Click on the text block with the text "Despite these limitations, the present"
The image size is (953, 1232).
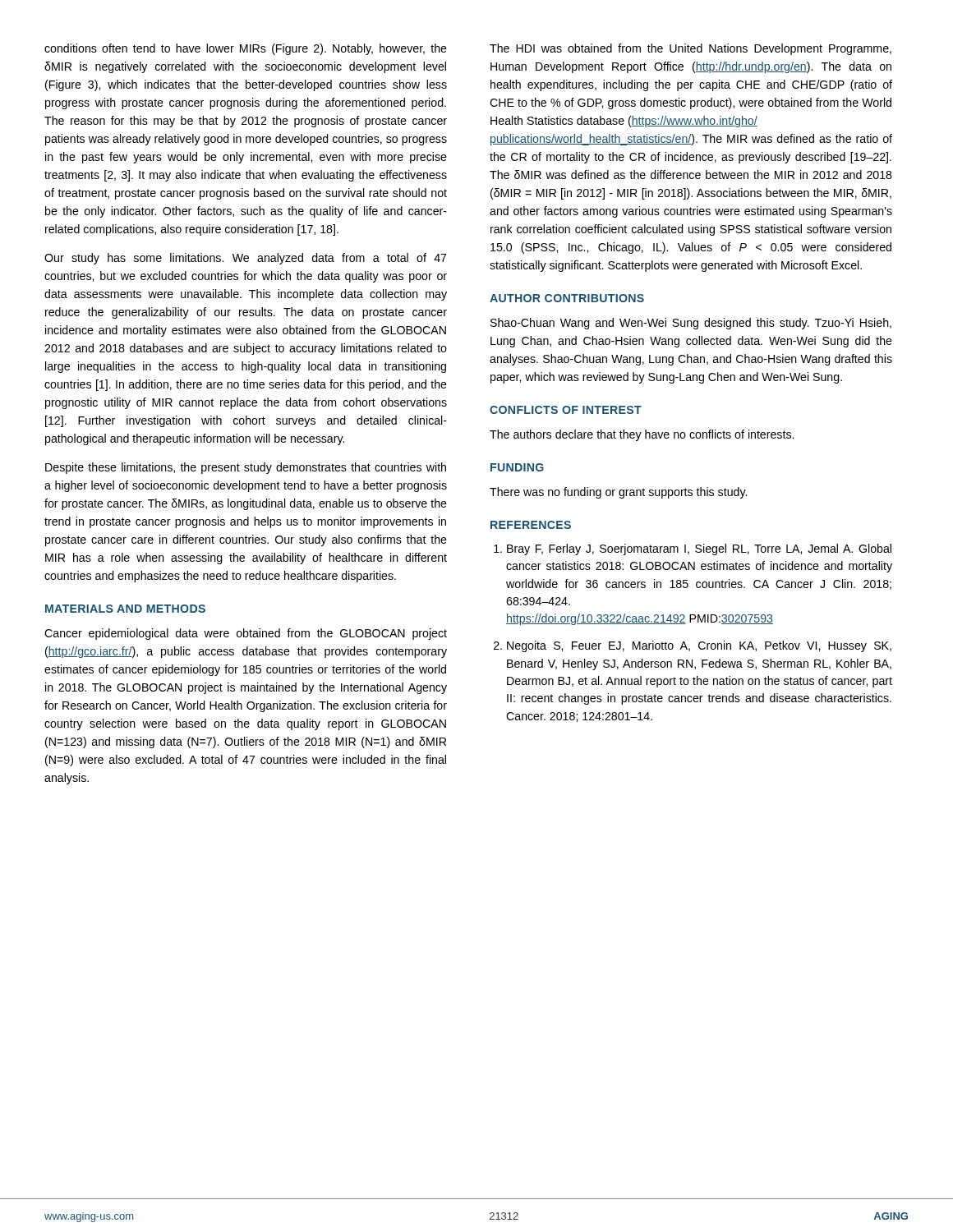pyautogui.click(x=246, y=522)
